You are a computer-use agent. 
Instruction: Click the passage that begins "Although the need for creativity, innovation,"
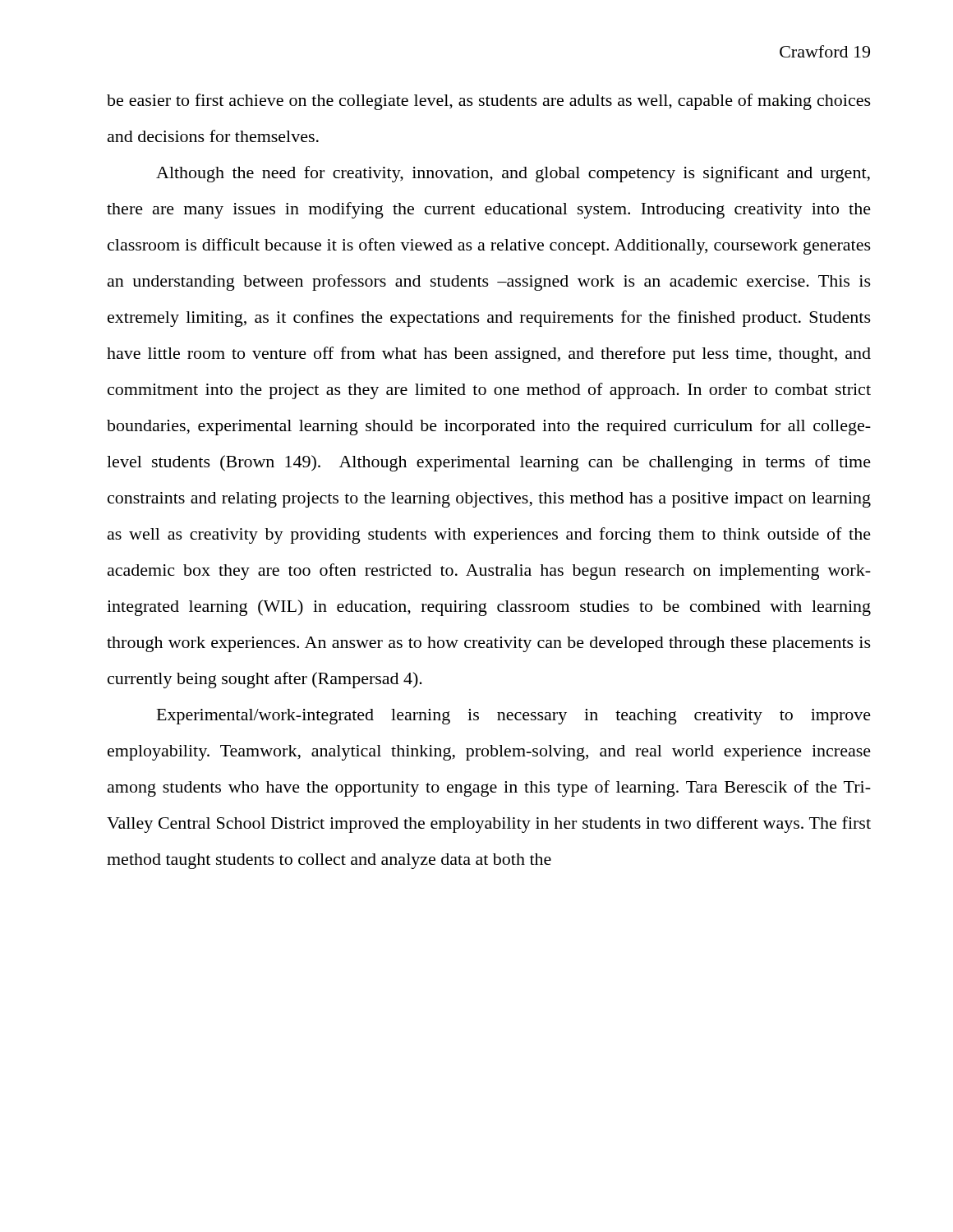489,425
